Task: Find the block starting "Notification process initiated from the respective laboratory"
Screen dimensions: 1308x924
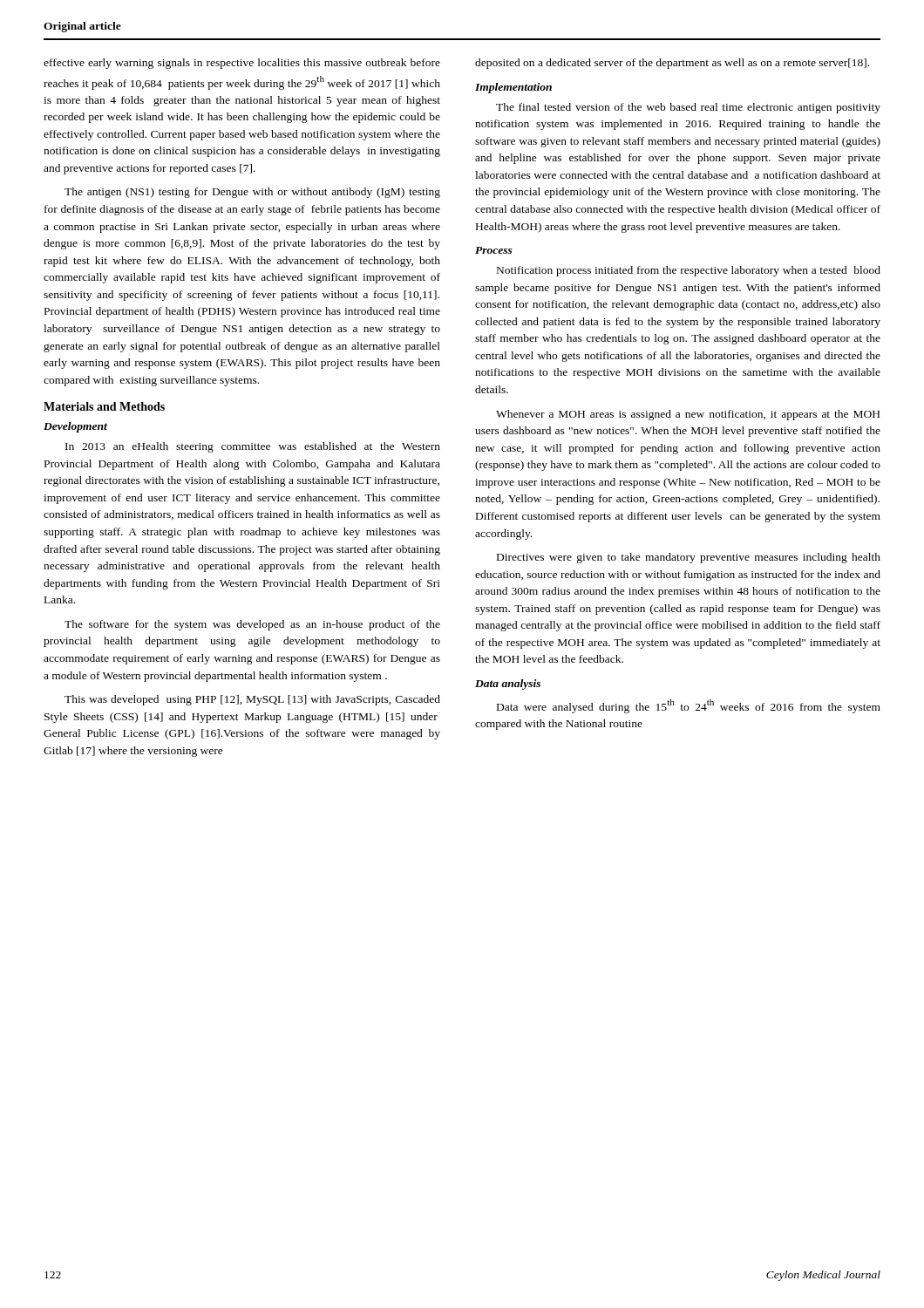Action: (x=678, y=330)
